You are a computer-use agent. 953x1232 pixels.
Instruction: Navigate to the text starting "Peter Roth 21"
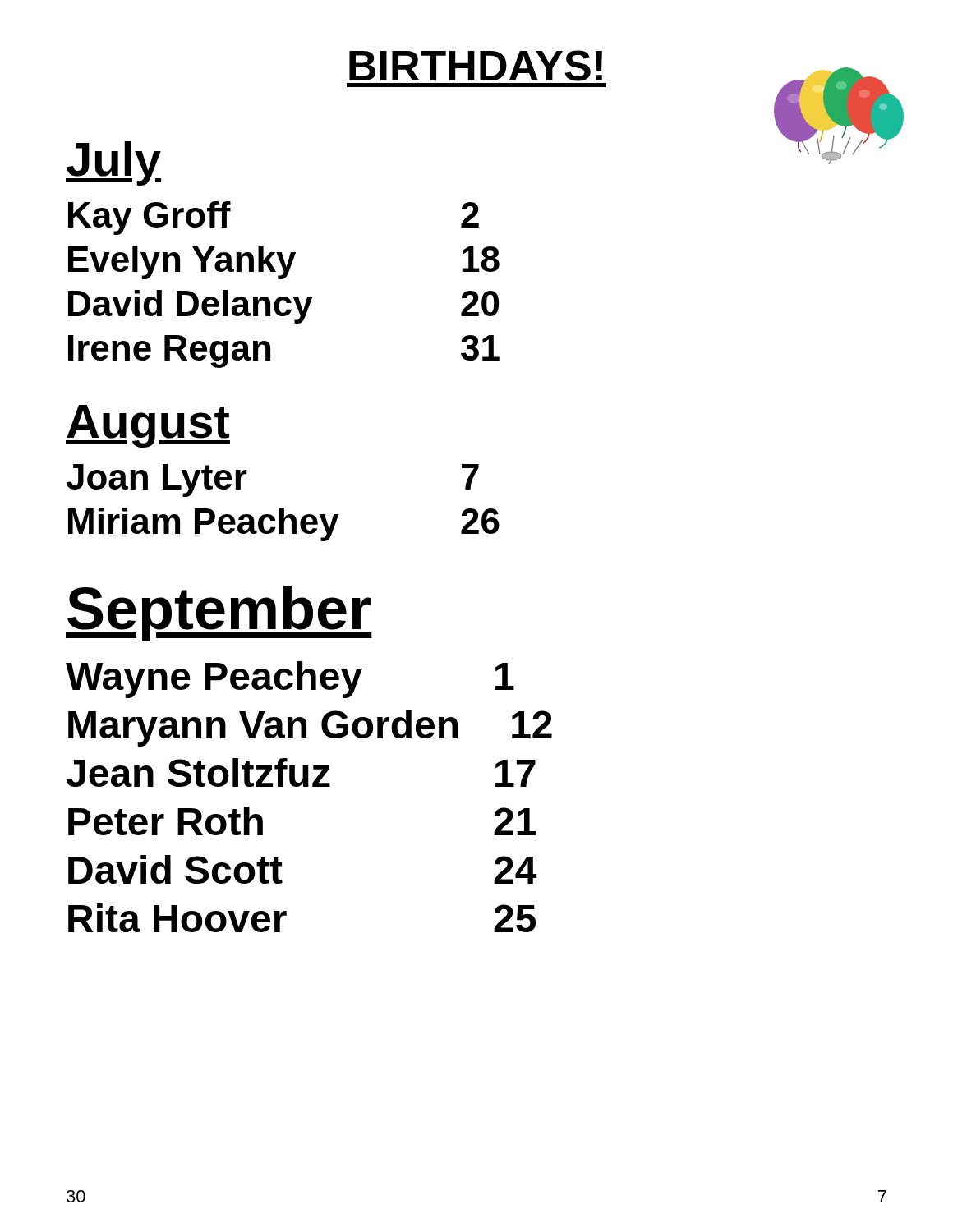click(157, 821)
